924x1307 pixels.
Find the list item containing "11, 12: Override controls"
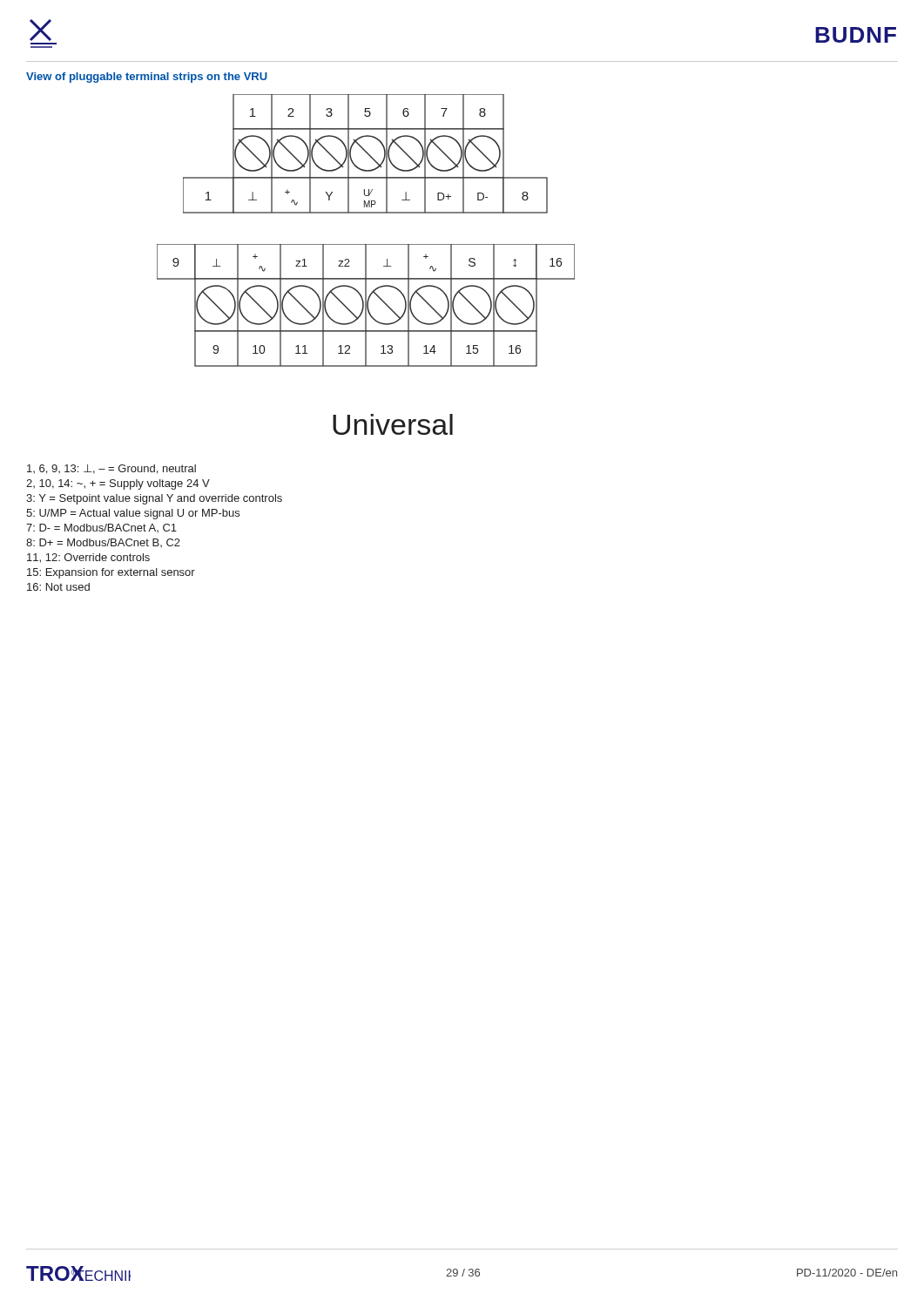pos(88,557)
